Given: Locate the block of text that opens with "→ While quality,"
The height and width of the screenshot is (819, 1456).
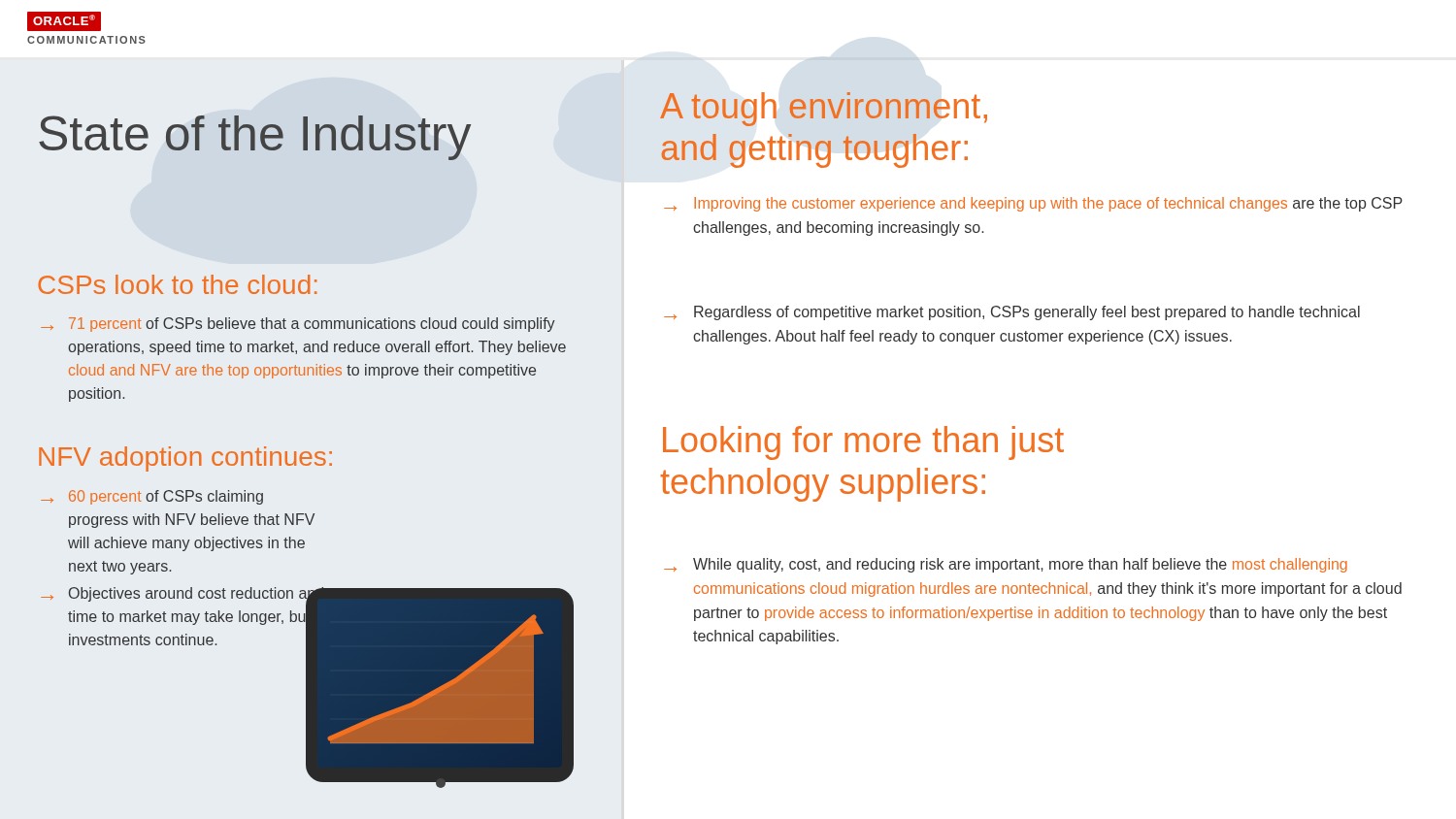Looking at the screenshot, I should click(x=1039, y=601).
